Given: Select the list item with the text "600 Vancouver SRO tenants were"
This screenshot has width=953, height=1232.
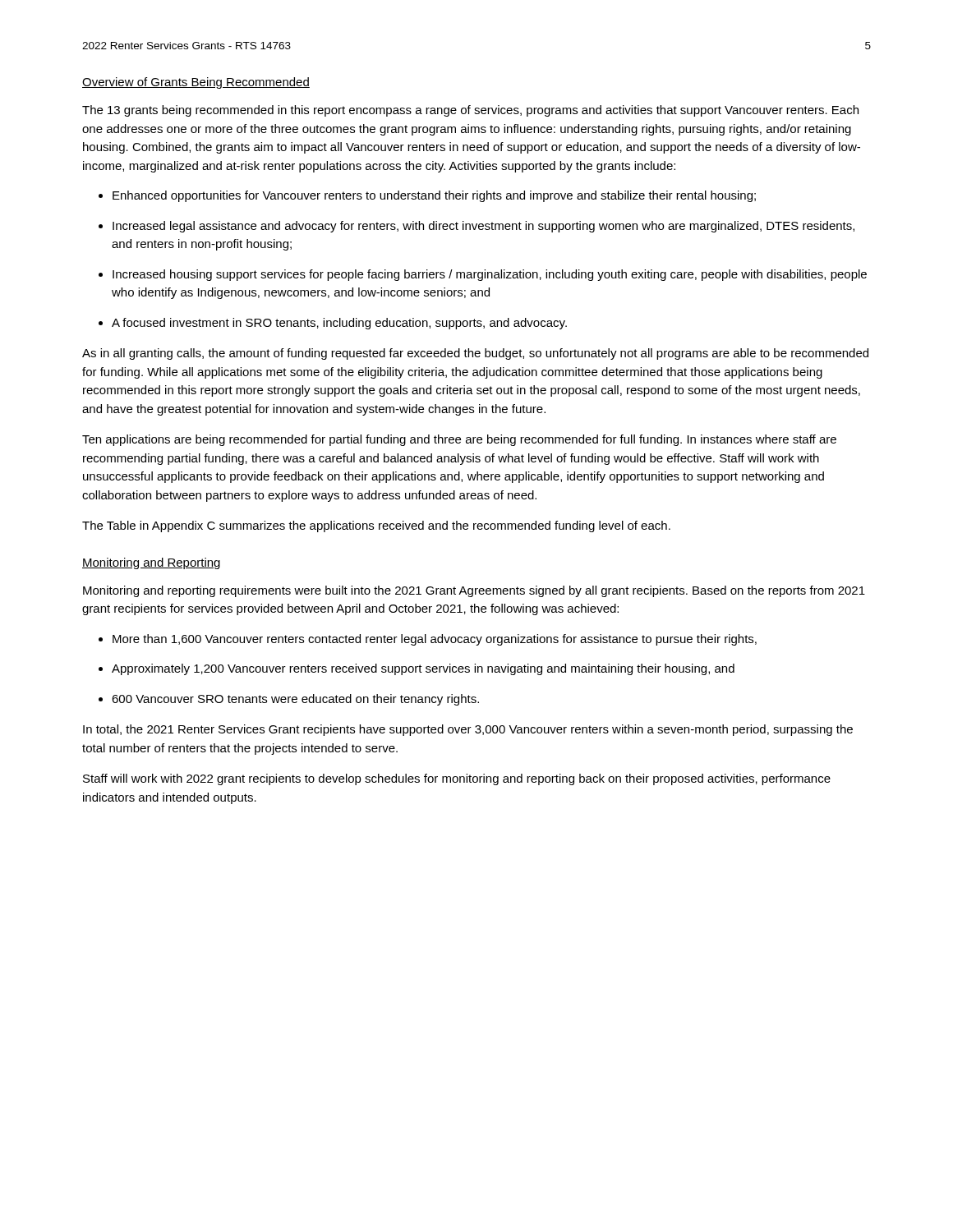Looking at the screenshot, I should coord(476,699).
